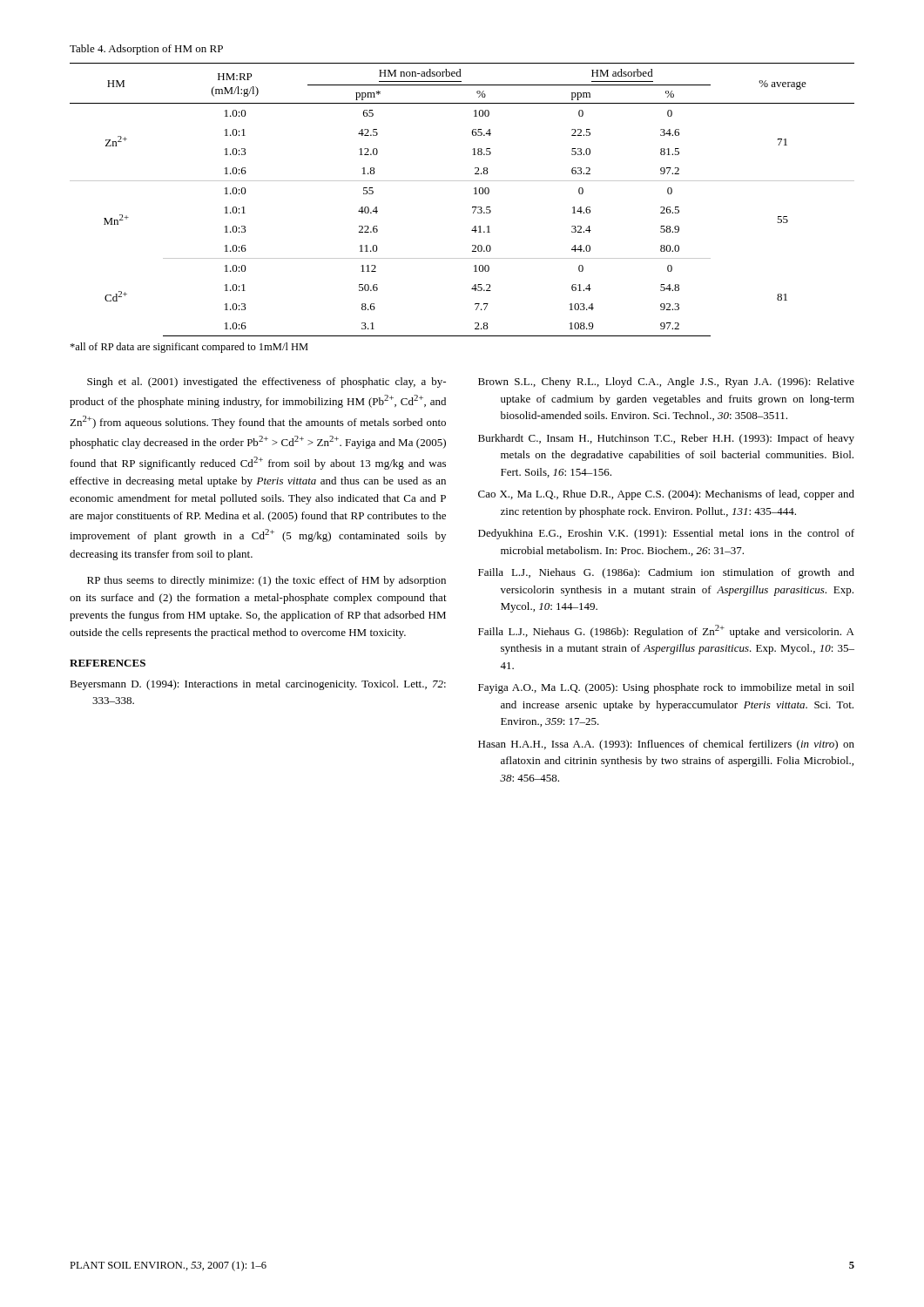Click on the element starting "Failla L.J., Niehaus G. (1986a): Cadmium ion stimulation"

666,589
